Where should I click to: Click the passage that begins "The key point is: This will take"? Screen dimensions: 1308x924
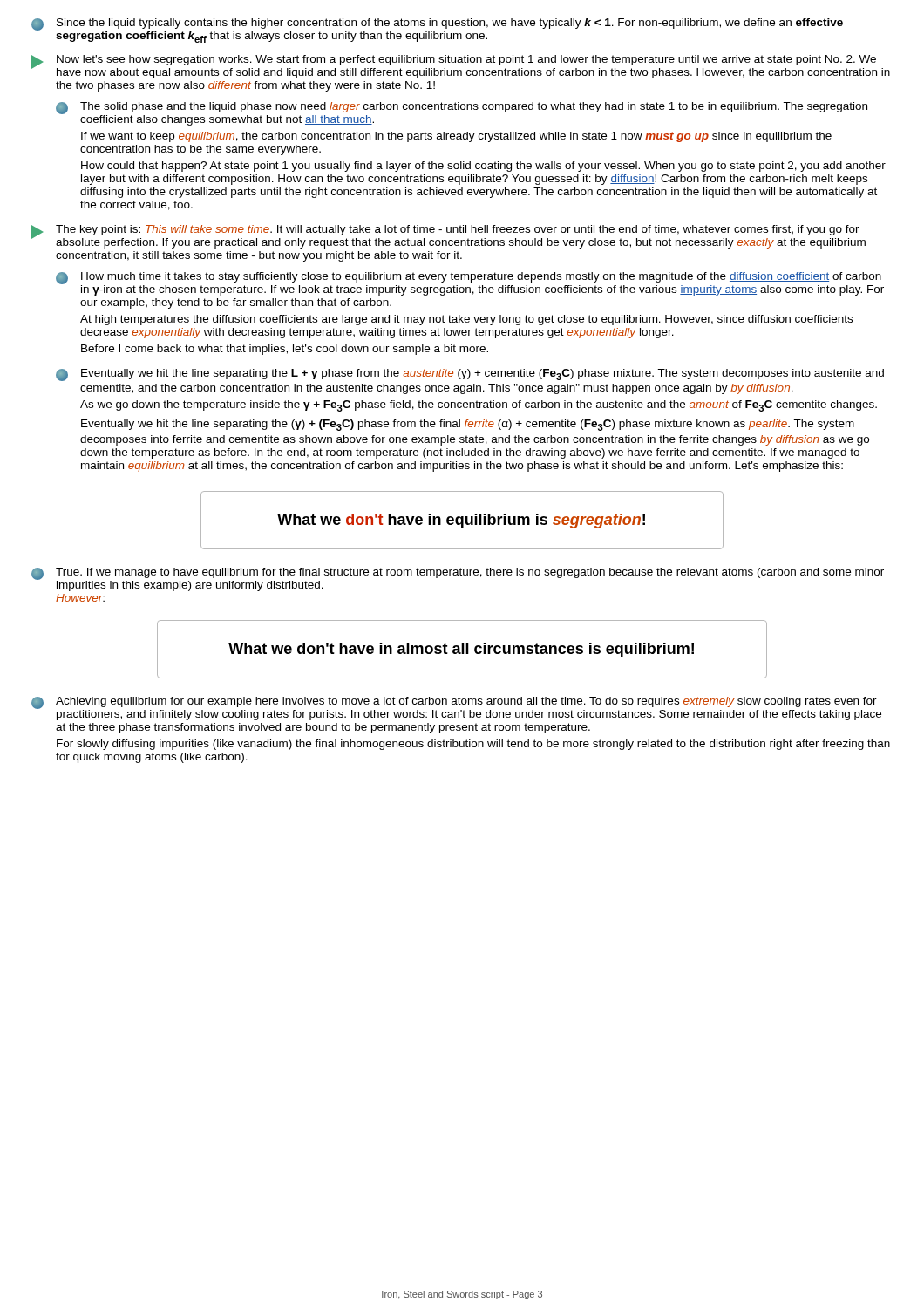[x=462, y=242]
